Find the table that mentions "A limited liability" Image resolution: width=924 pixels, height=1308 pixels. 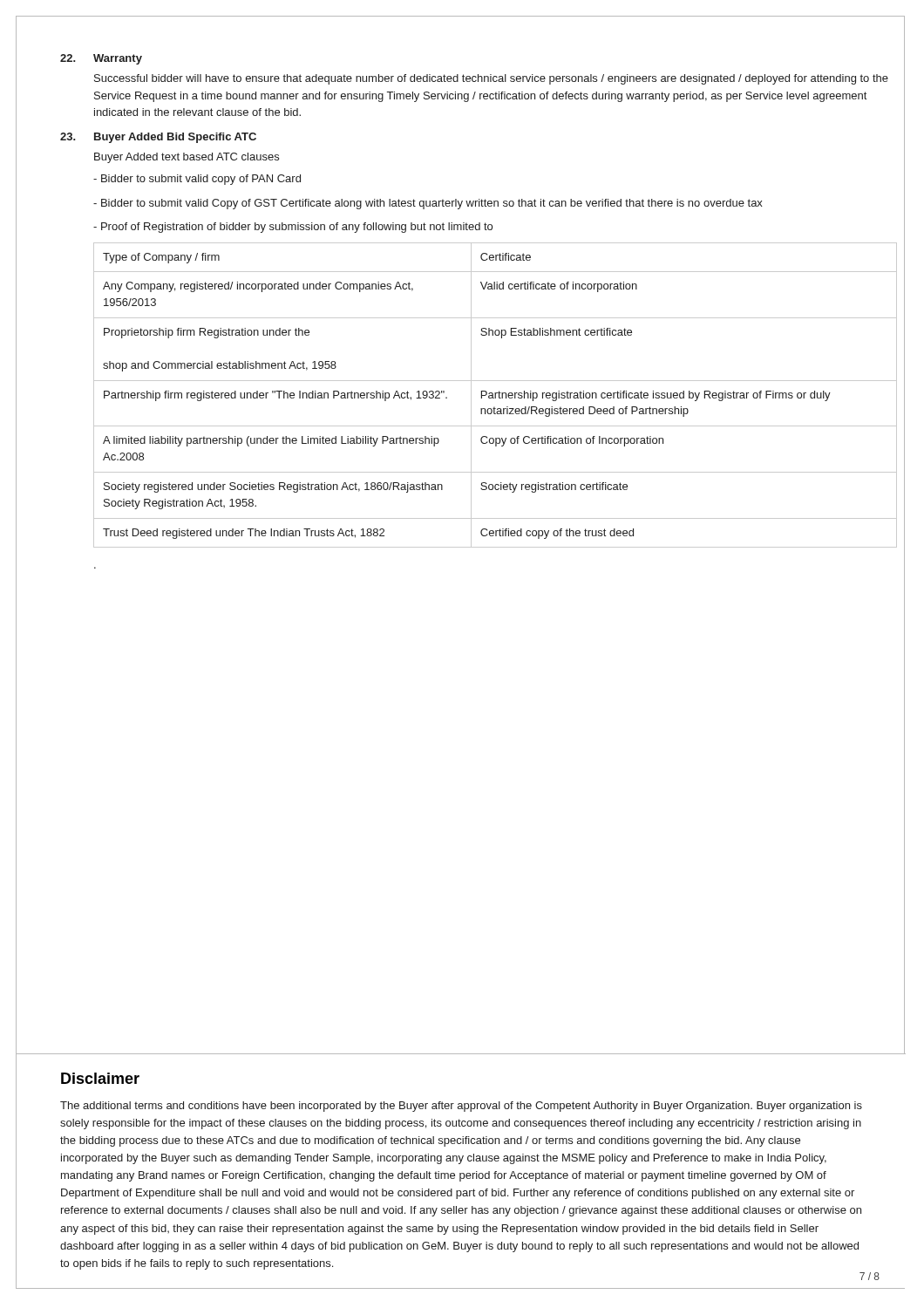pos(495,395)
